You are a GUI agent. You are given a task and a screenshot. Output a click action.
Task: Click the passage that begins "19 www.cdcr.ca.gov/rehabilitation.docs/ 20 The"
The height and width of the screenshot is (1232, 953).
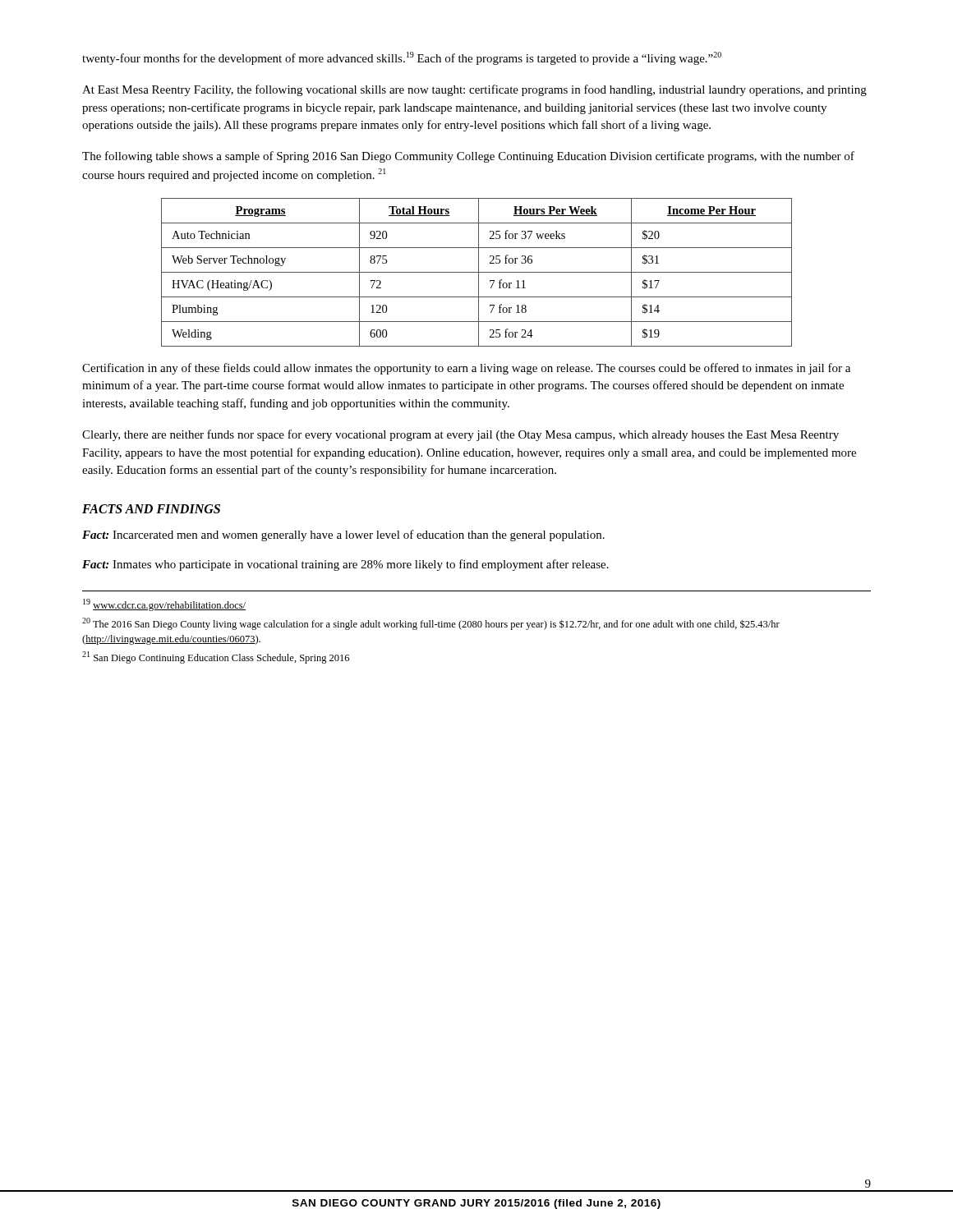point(476,628)
